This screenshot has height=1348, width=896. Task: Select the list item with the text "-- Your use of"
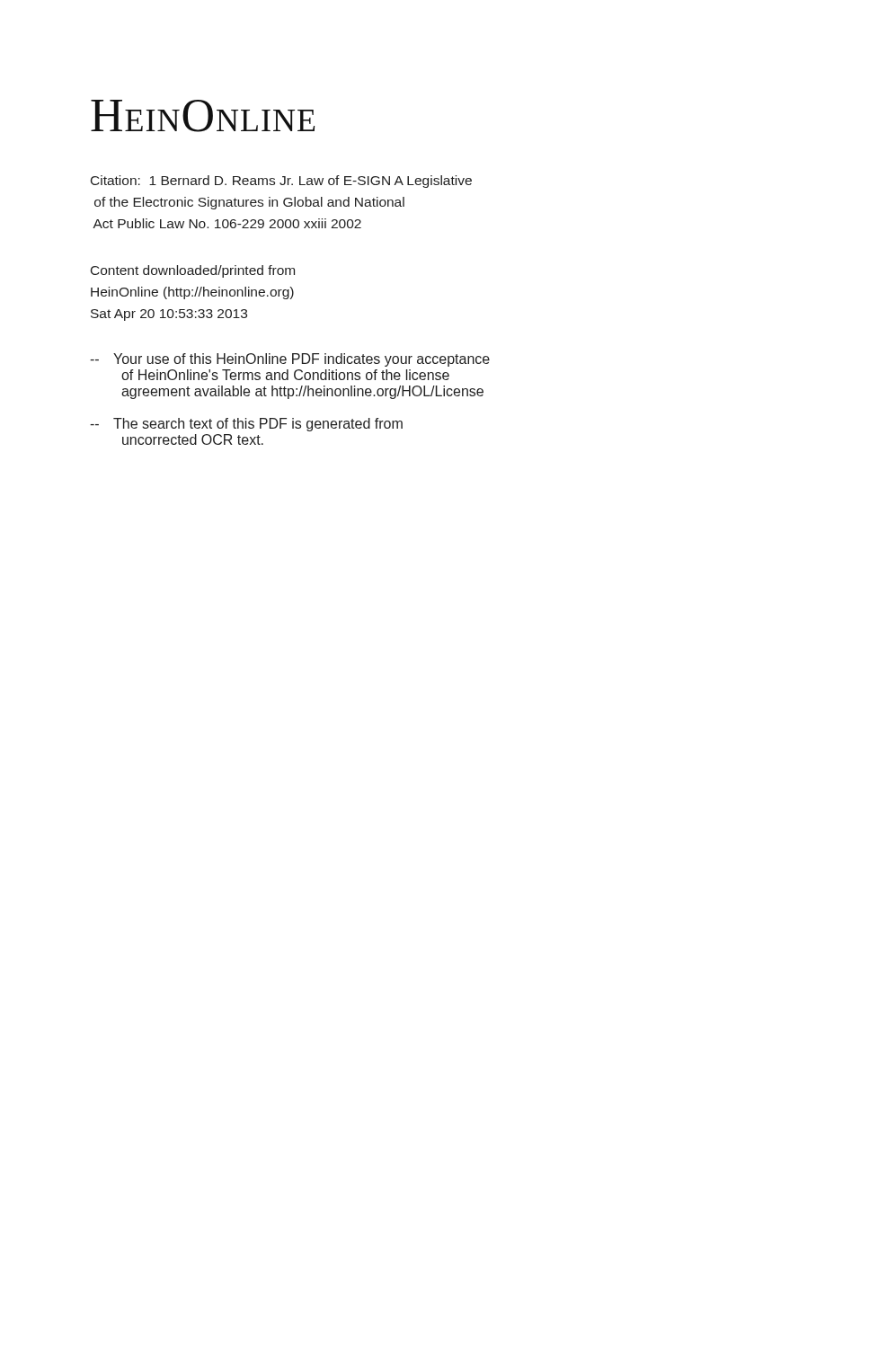point(440,376)
